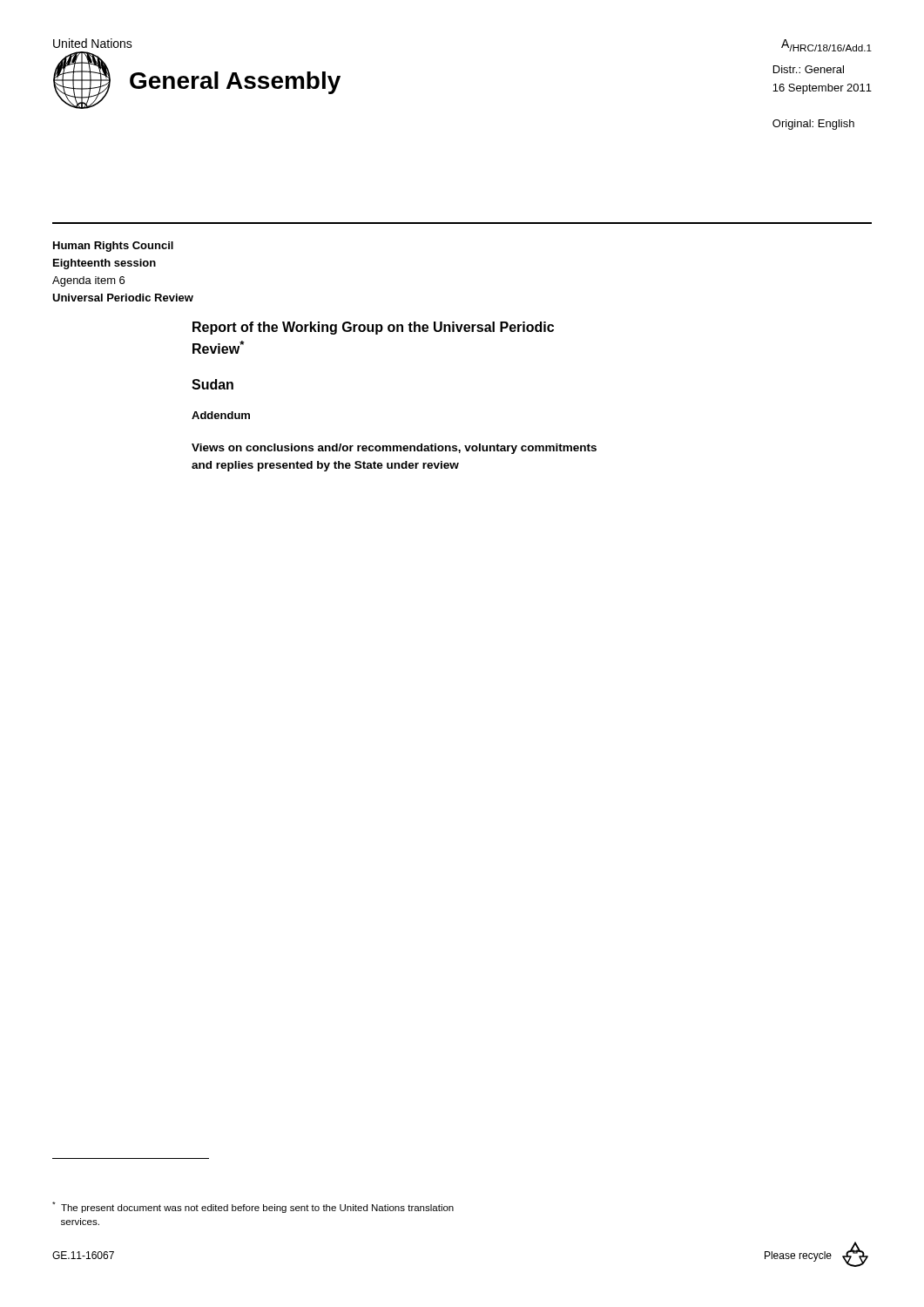This screenshot has height=1307, width=924.
Task: Locate a logo
Action: coord(86,81)
